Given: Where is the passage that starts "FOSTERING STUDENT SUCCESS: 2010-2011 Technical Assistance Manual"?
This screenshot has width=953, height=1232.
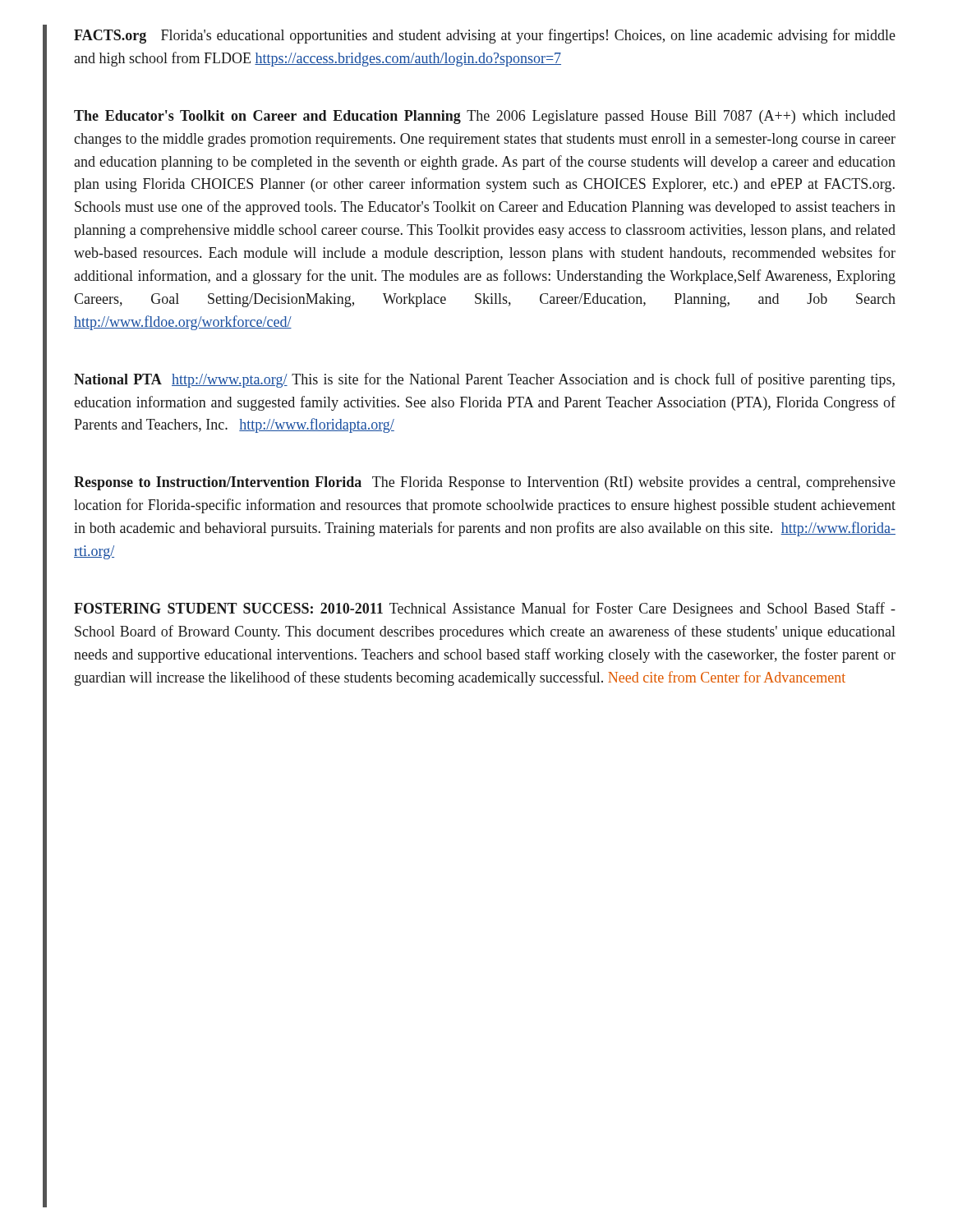Looking at the screenshot, I should tap(485, 643).
